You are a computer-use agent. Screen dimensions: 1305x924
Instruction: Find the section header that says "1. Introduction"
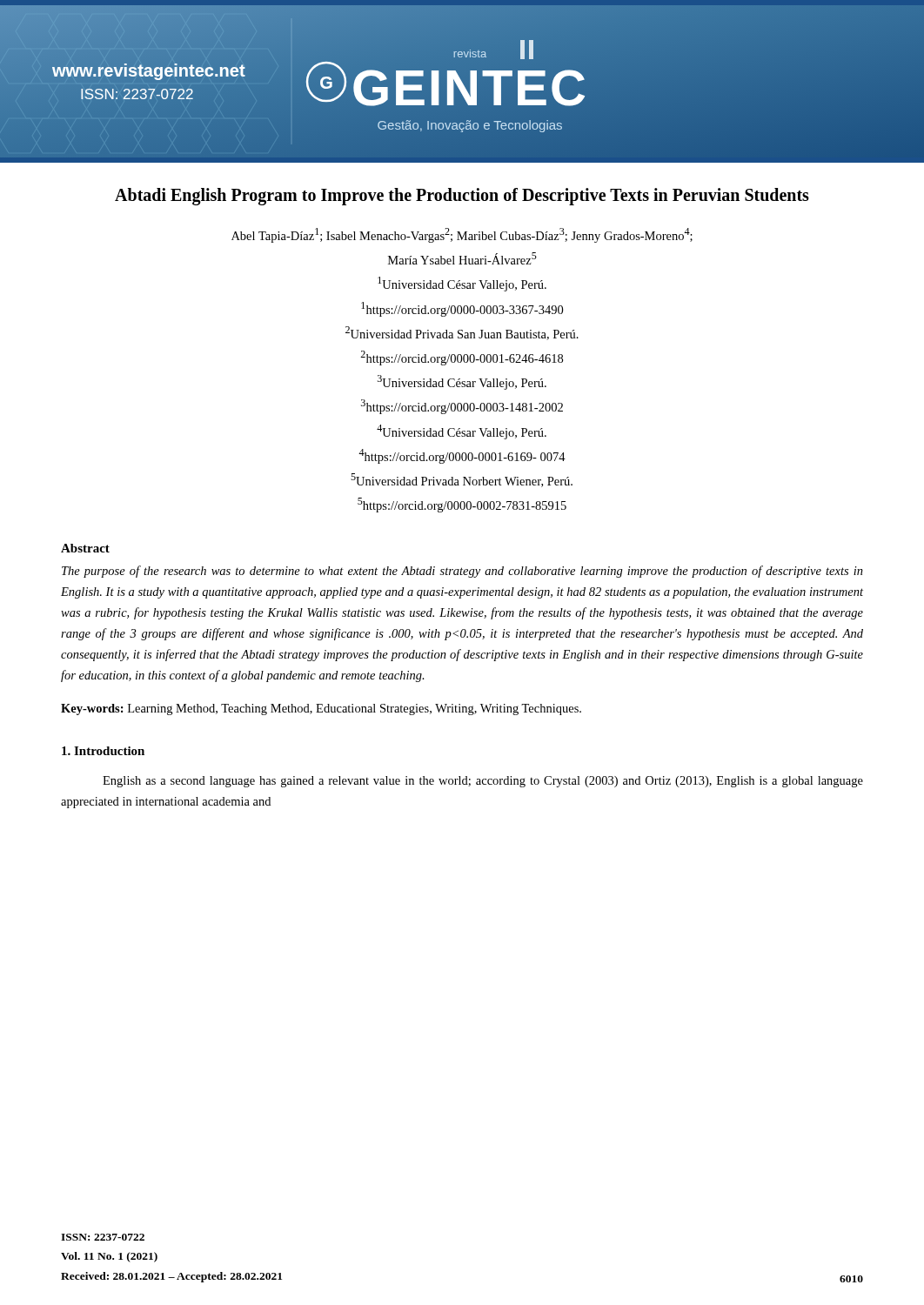coord(103,751)
